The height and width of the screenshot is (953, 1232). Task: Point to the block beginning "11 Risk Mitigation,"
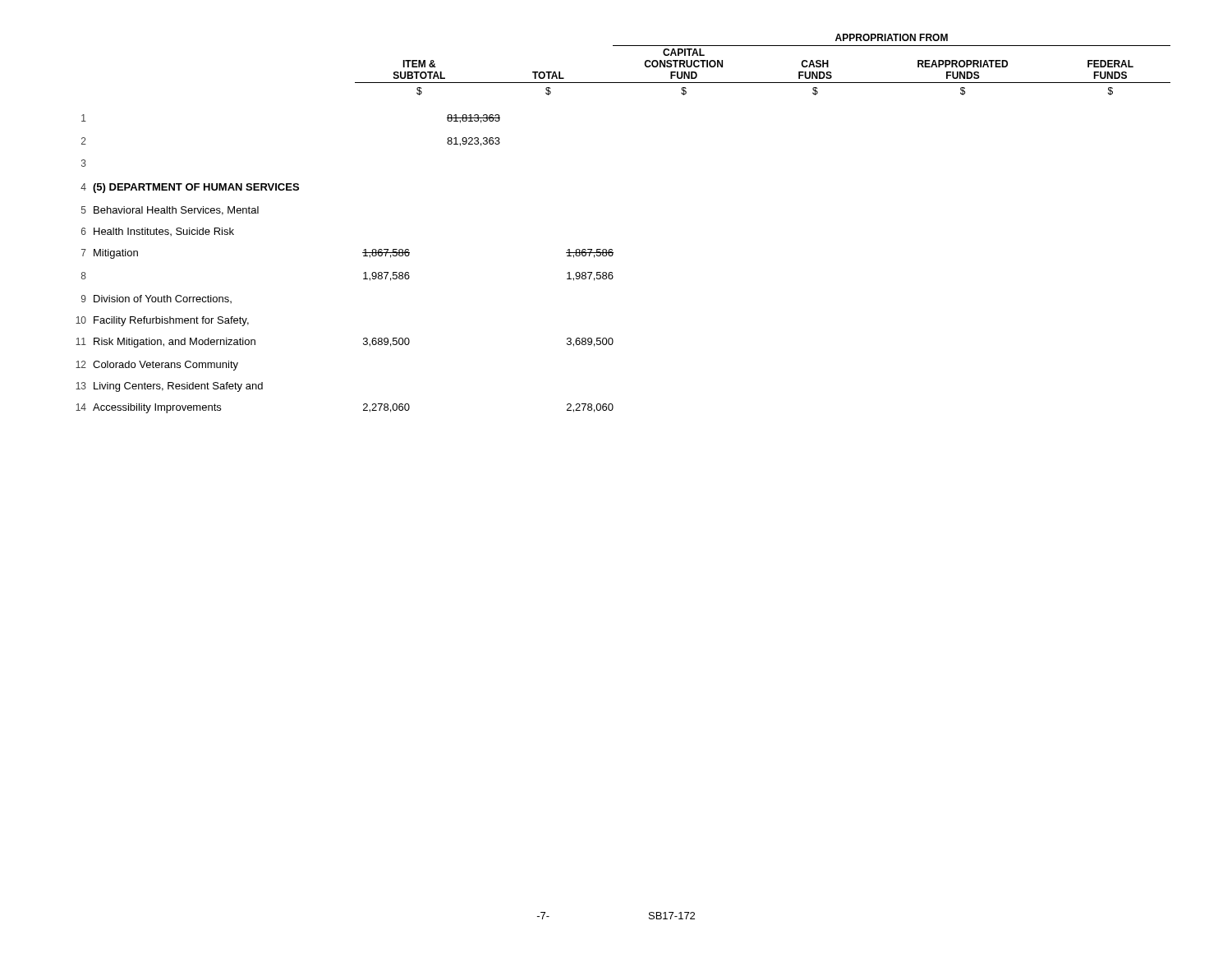[171, 342]
